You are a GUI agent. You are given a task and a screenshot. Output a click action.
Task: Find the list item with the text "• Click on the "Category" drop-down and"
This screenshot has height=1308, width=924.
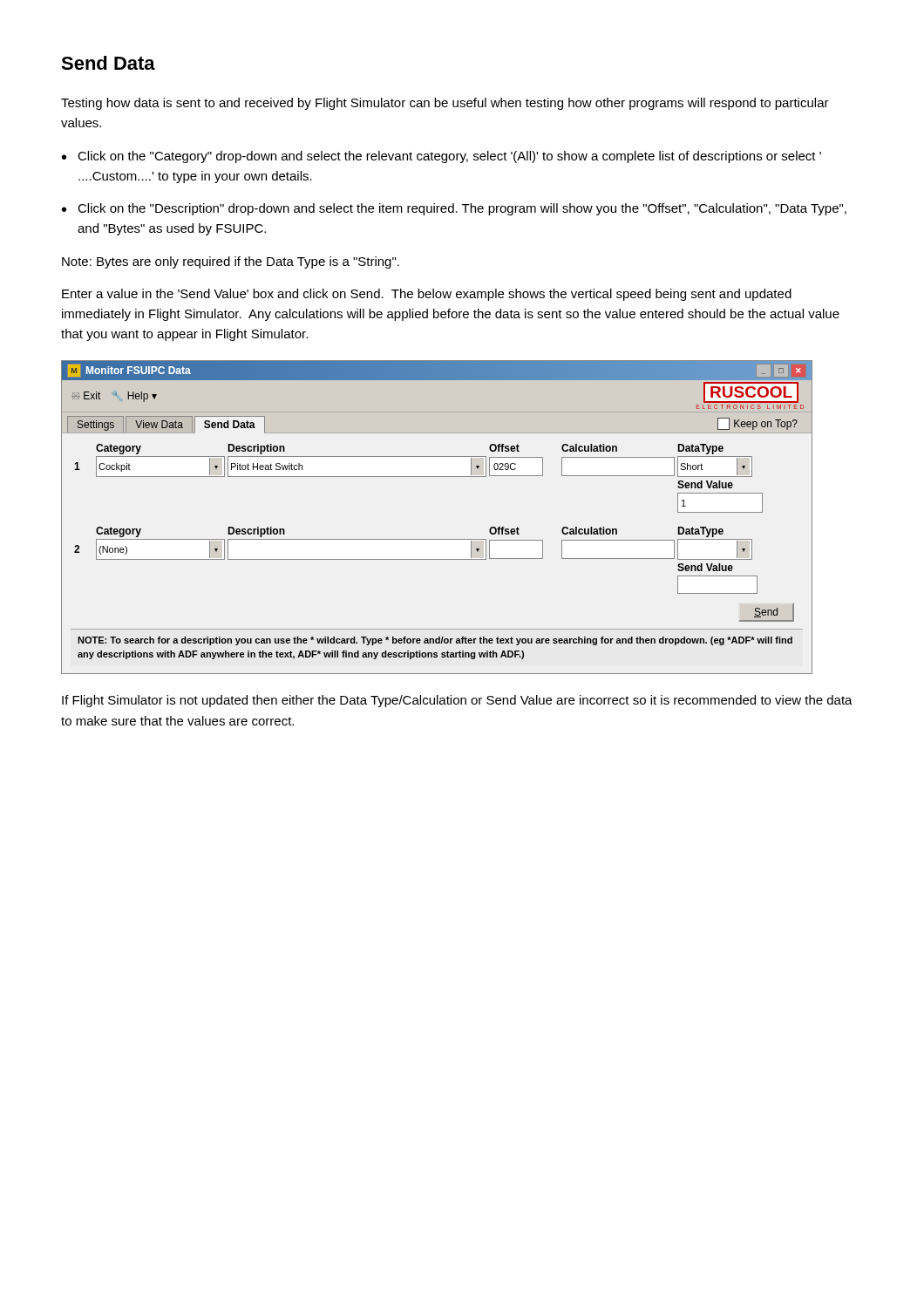pos(462,165)
